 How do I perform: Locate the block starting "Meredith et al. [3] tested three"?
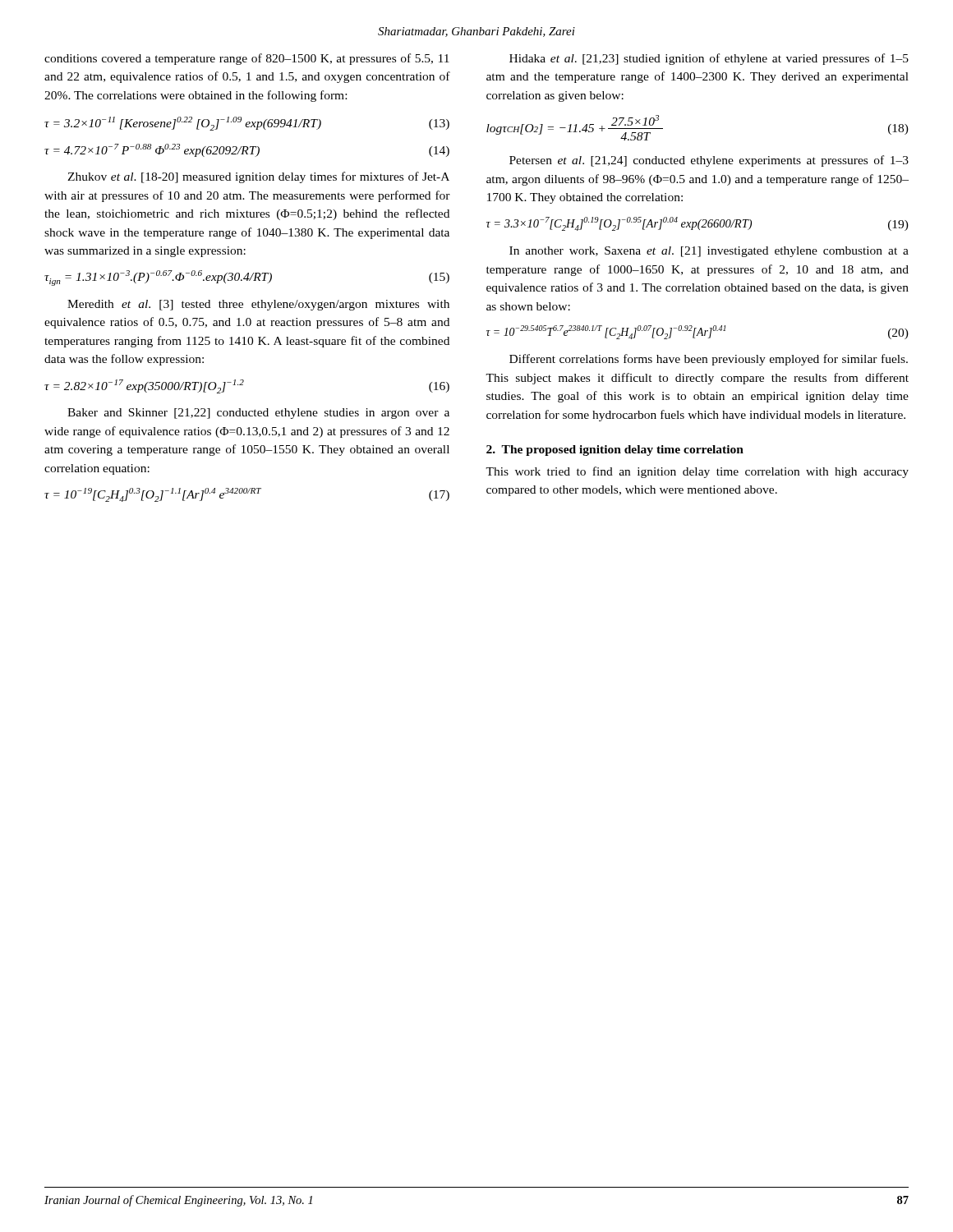247,331
